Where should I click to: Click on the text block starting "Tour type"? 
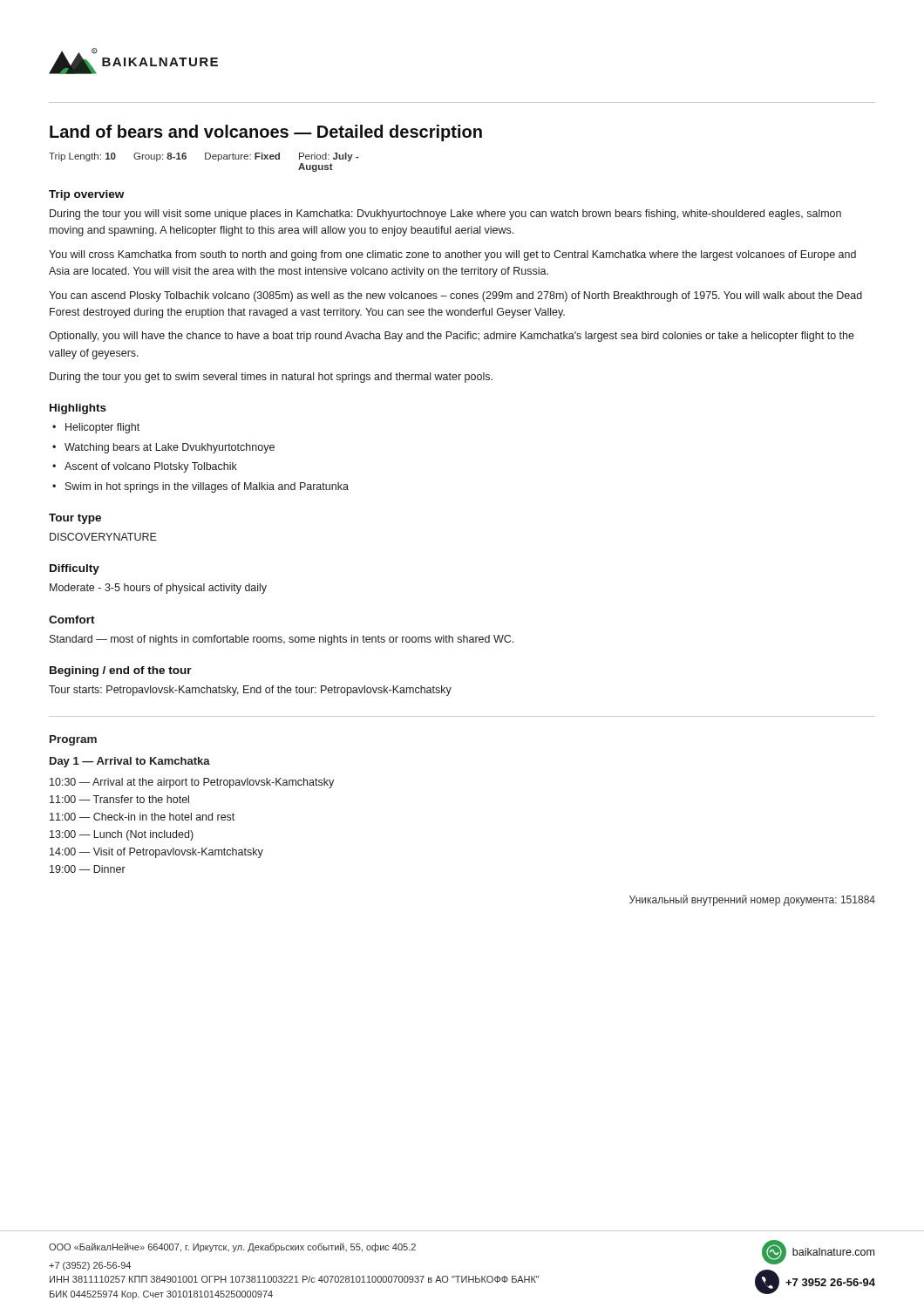click(x=75, y=517)
